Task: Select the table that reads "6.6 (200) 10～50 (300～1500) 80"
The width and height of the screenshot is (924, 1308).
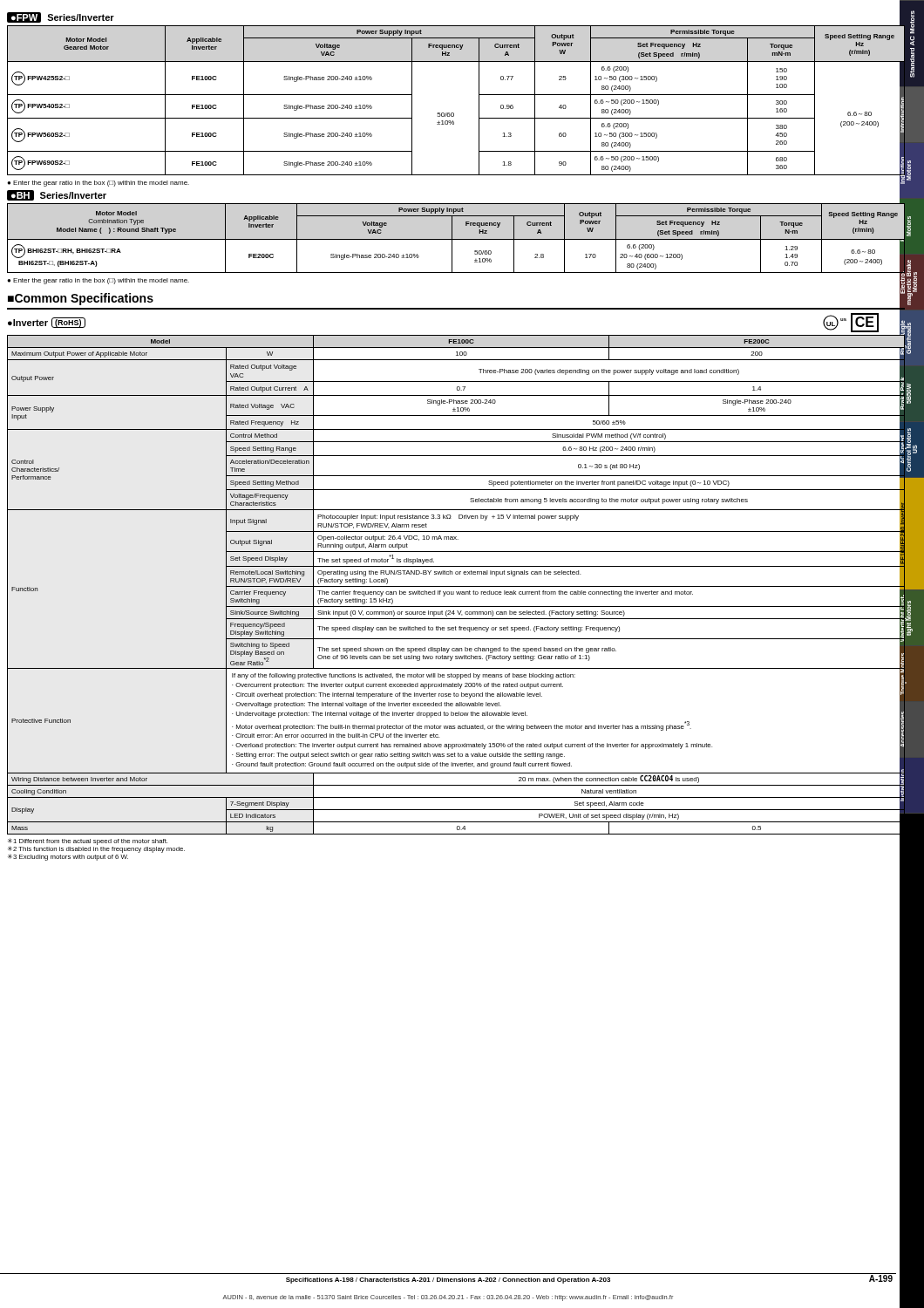Action: pos(456,100)
